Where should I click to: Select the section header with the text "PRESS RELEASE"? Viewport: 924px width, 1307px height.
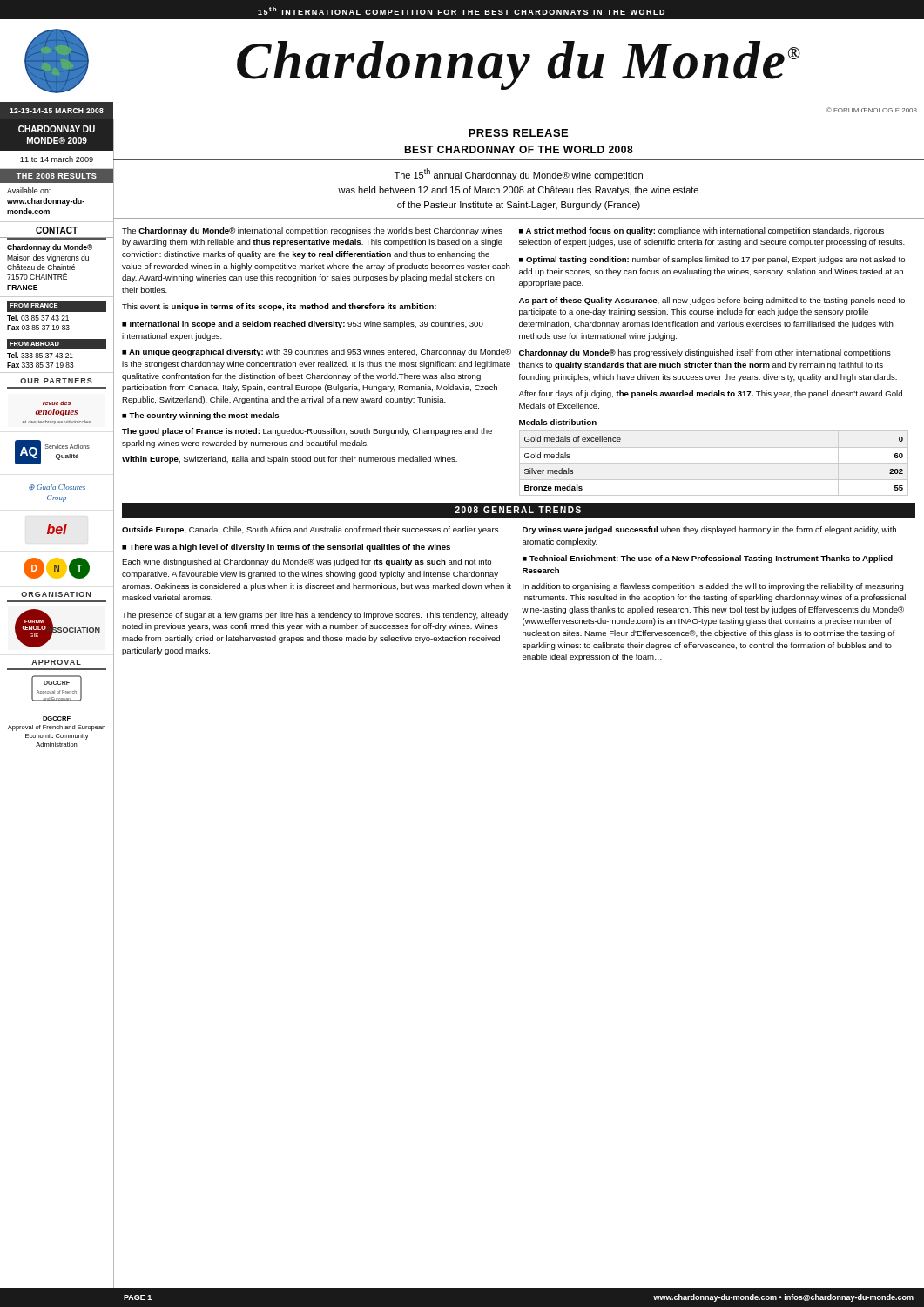[x=519, y=133]
